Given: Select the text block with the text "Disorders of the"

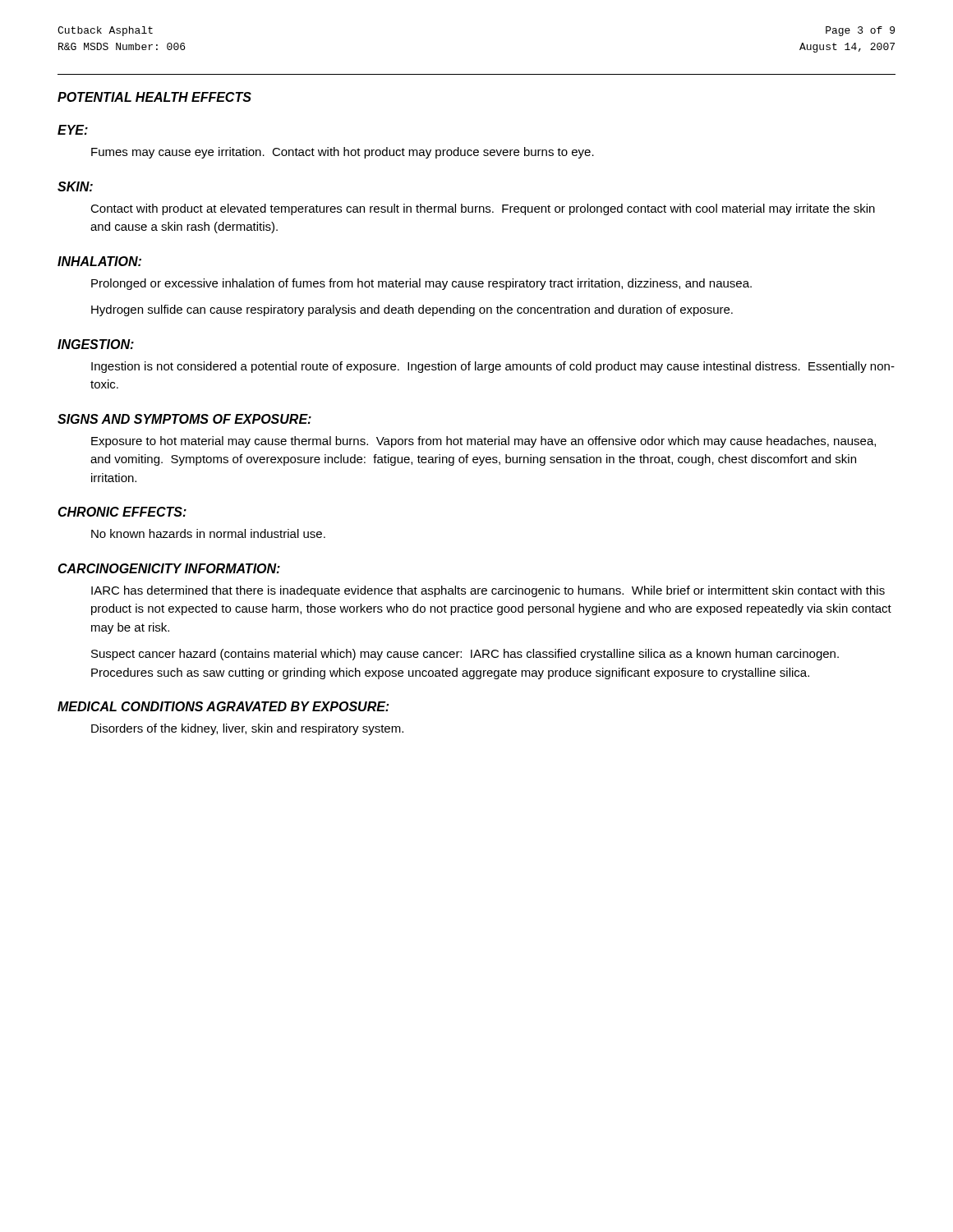Looking at the screenshot, I should (247, 728).
